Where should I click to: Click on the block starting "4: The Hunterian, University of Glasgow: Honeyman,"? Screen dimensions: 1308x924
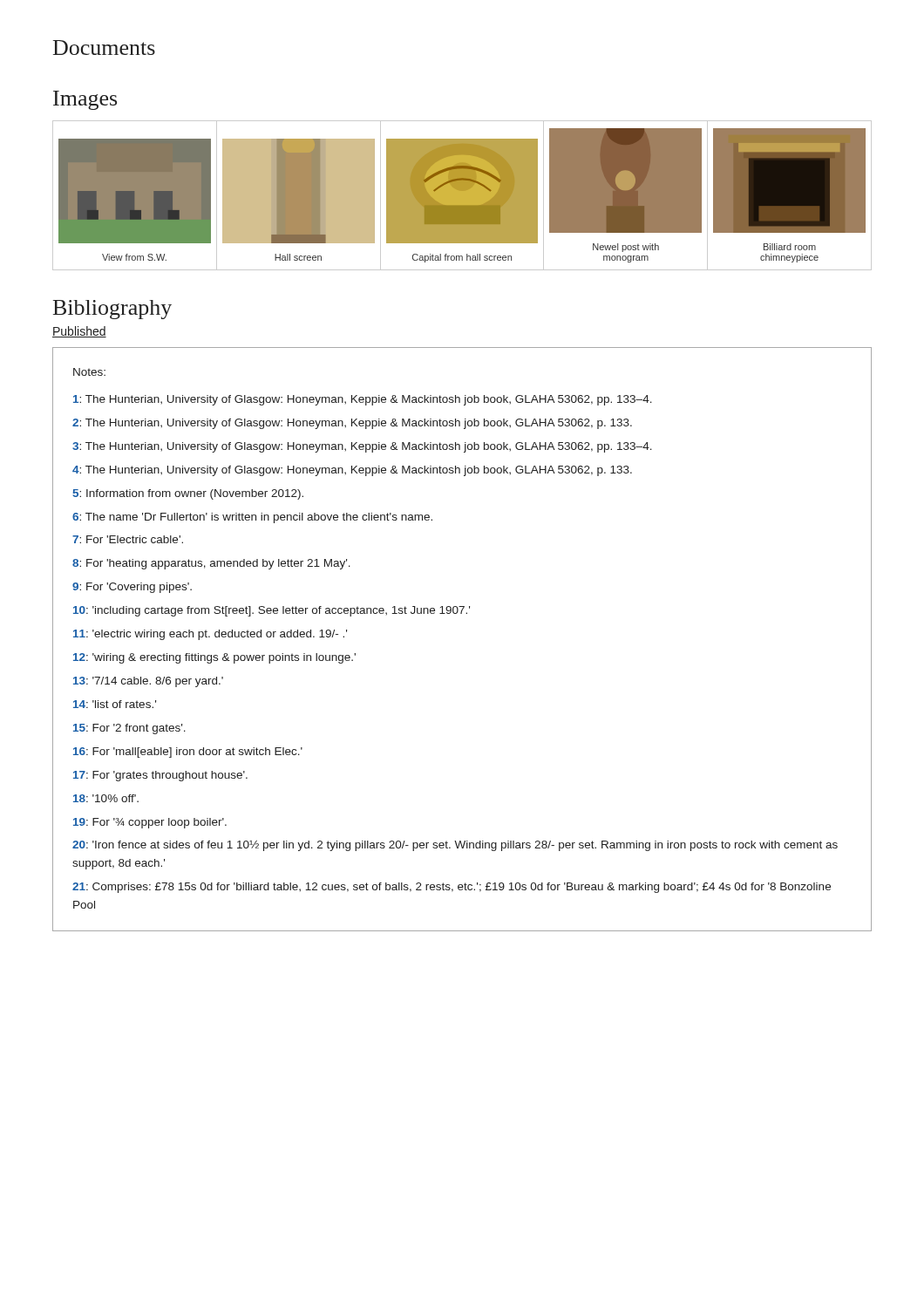click(353, 469)
